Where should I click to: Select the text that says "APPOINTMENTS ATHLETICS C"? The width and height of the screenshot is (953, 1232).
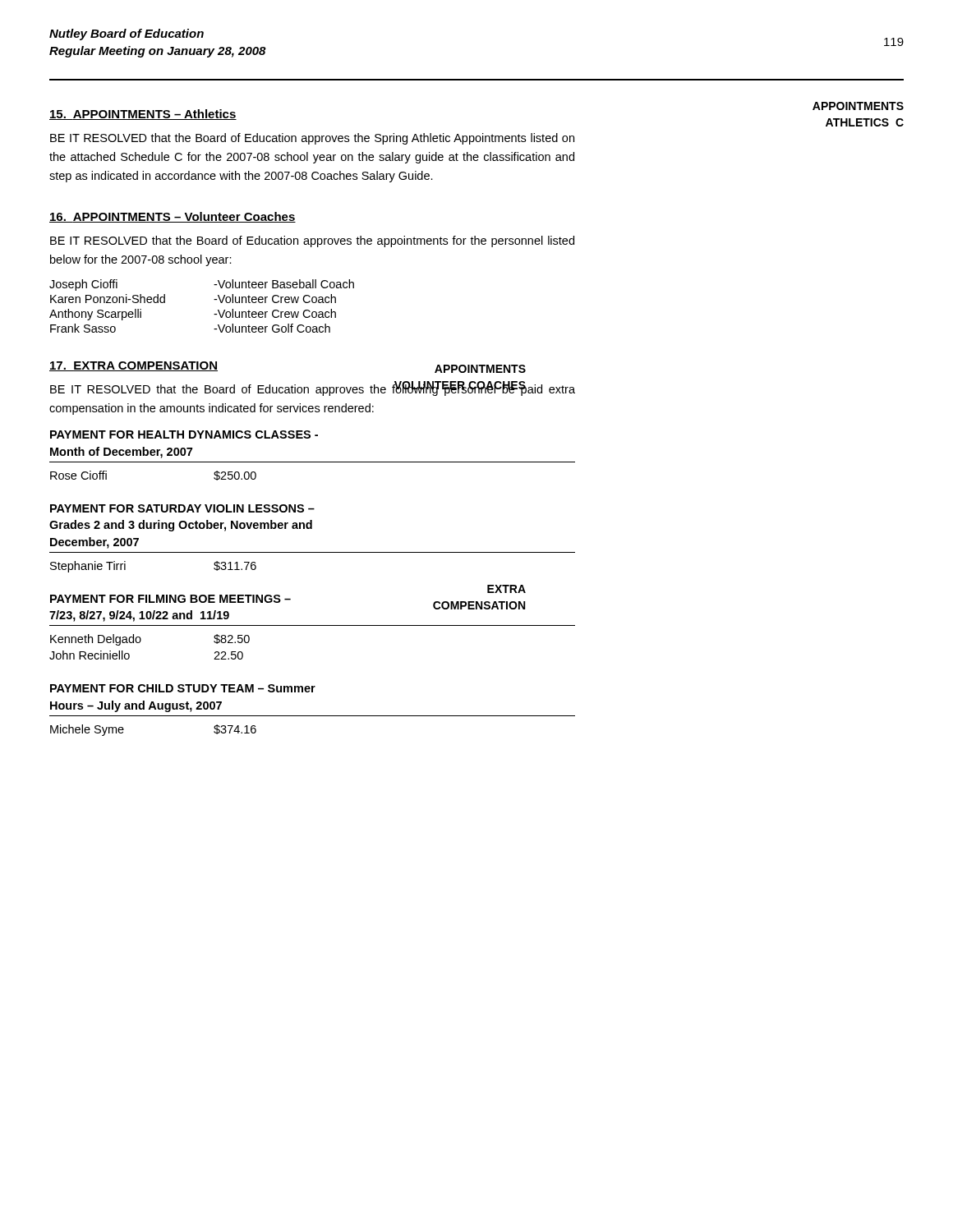click(x=858, y=114)
